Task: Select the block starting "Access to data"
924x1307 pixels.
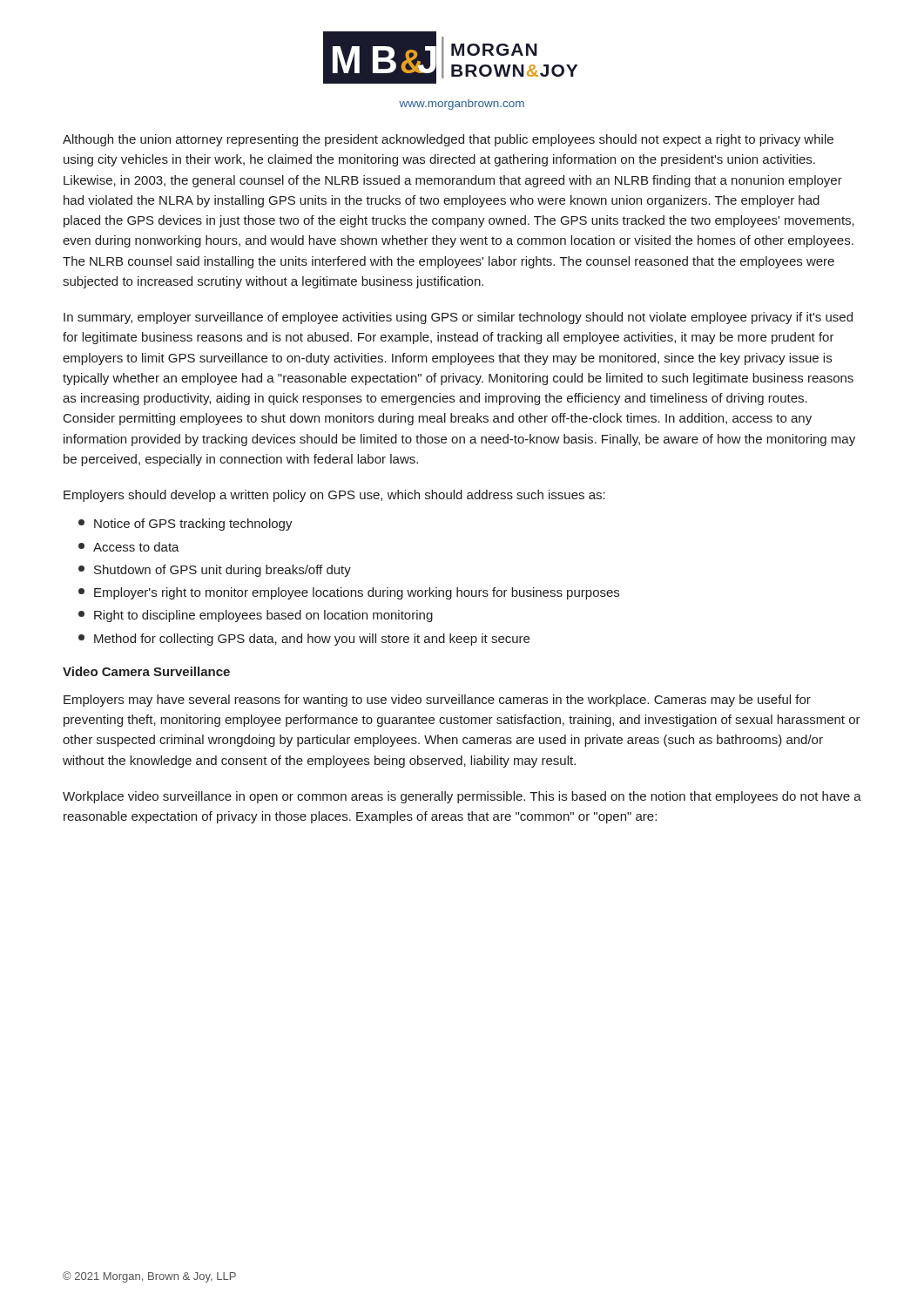Action: (129, 546)
